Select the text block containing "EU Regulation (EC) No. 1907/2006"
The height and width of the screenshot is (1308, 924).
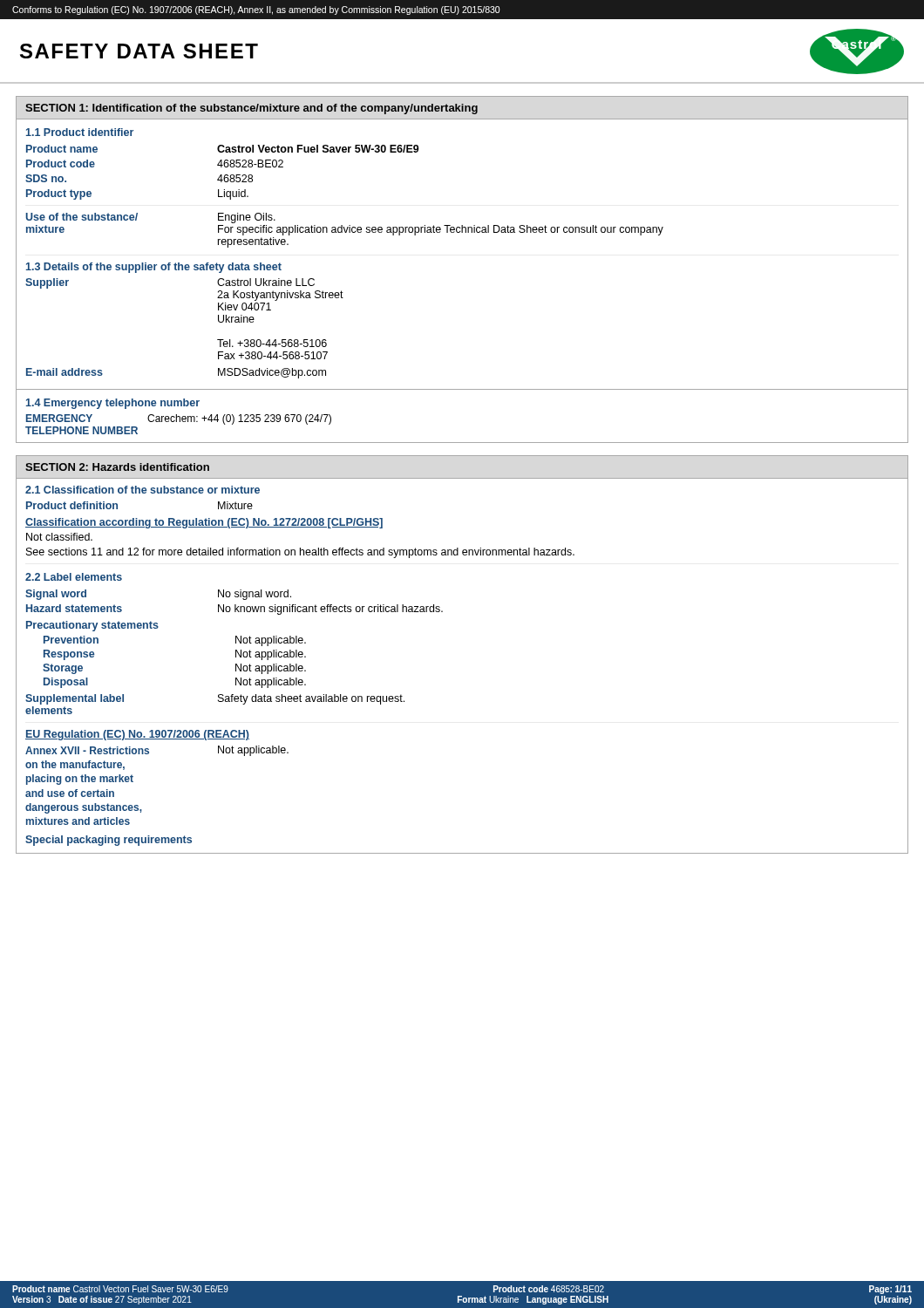point(137,734)
